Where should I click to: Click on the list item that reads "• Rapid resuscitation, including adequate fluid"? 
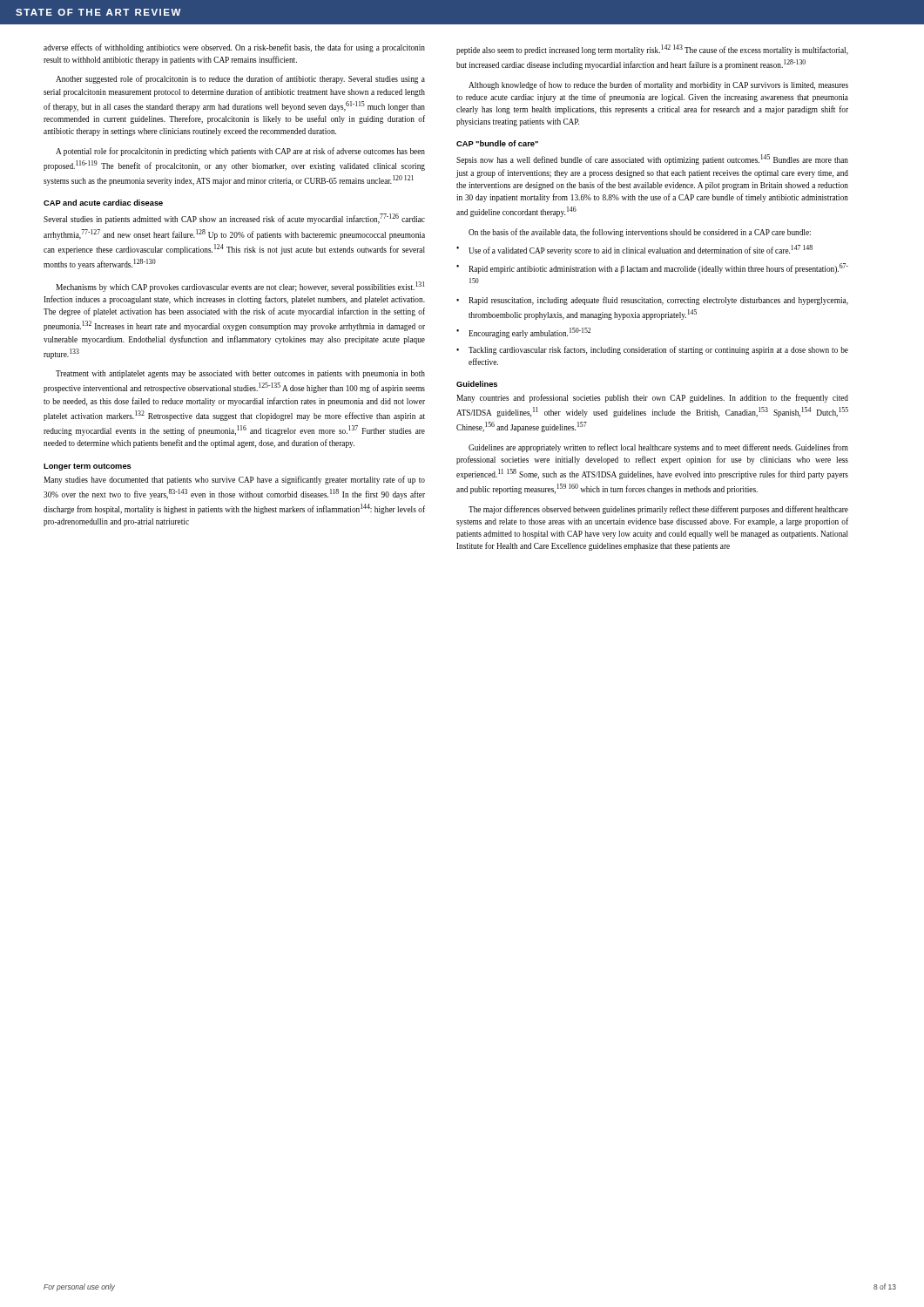[x=652, y=308]
